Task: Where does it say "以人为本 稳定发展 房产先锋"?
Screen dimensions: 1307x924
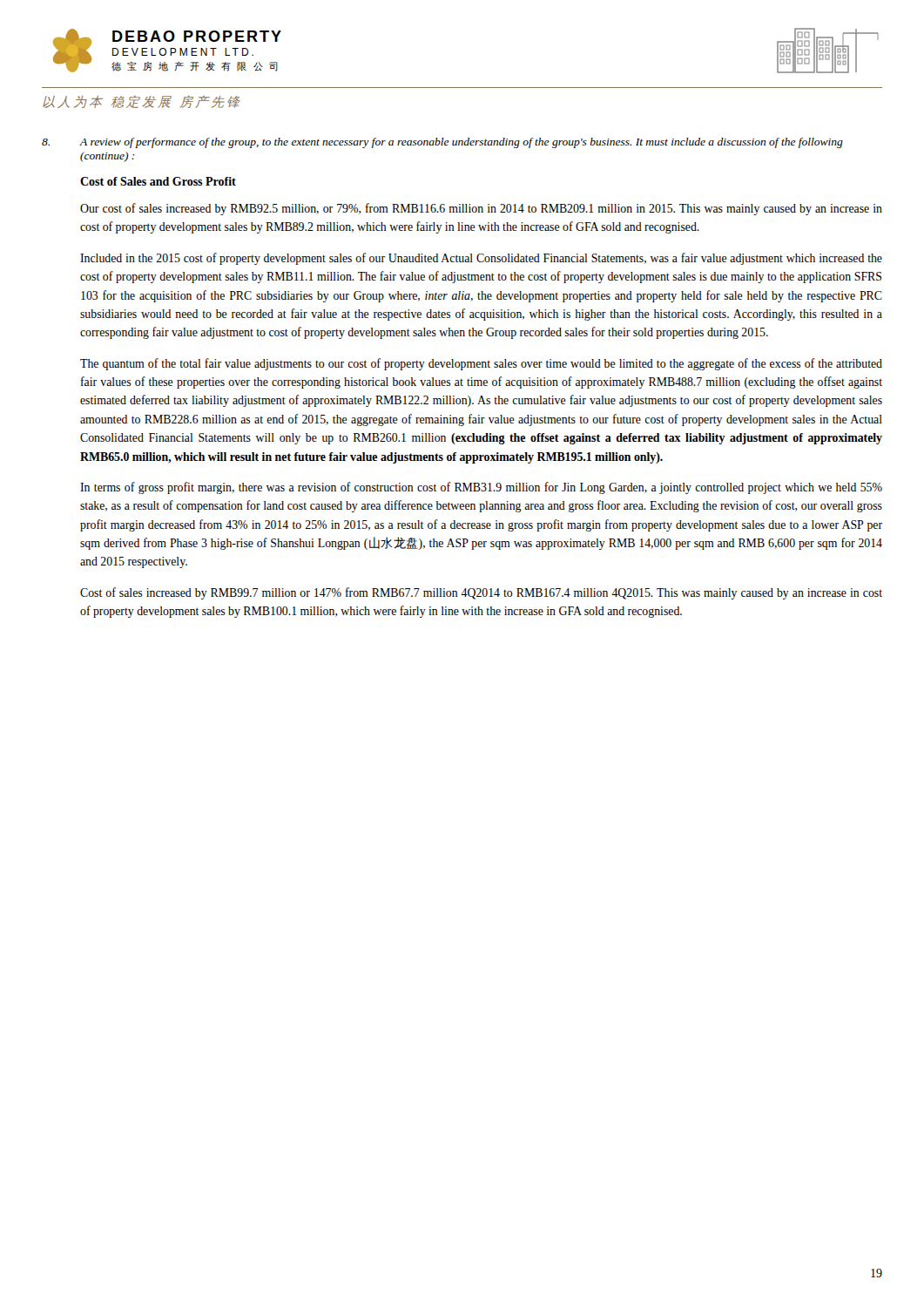Action: point(142,102)
